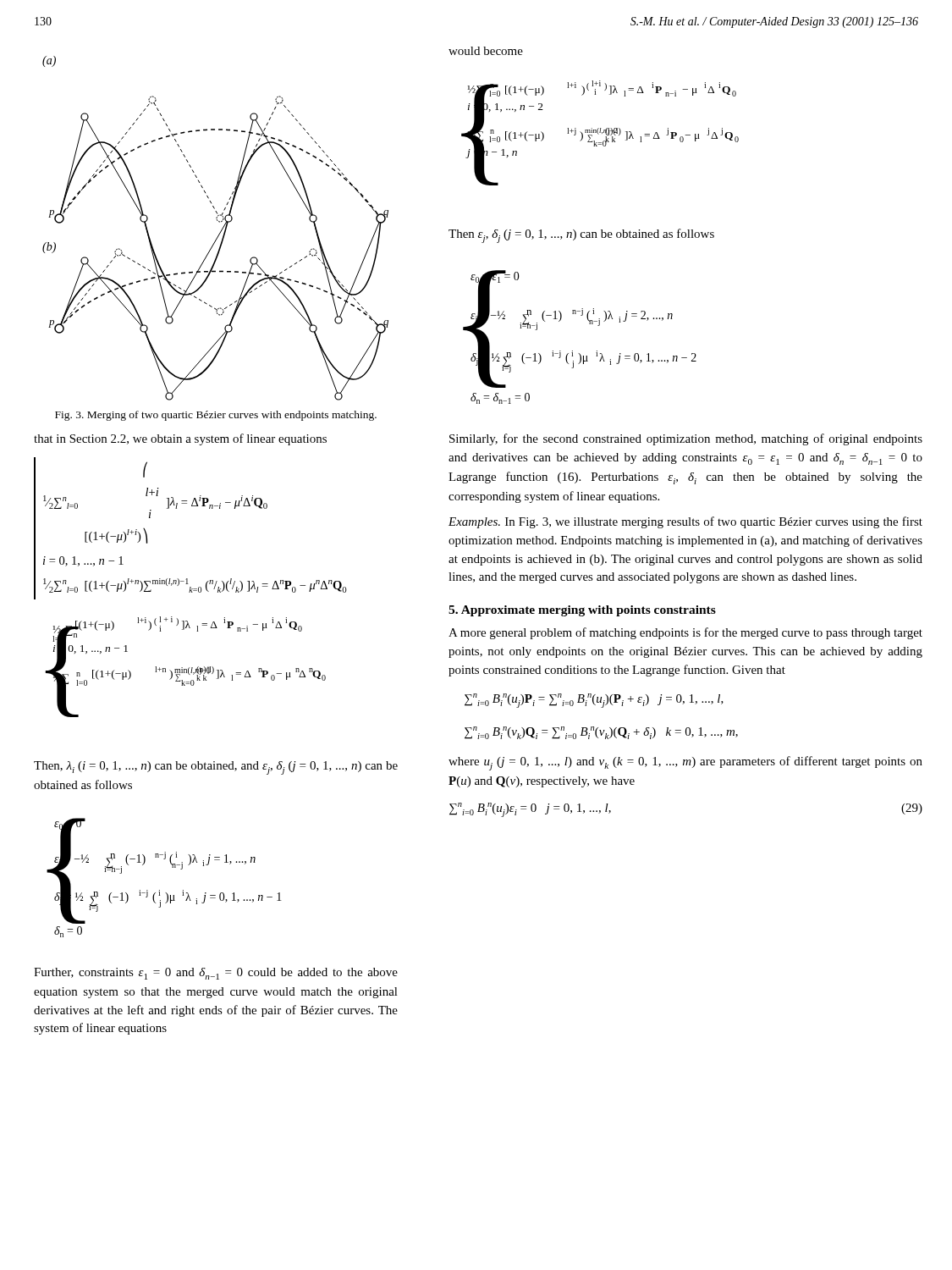This screenshot has width=952, height=1270.
Task: Point to the block beginning "Then, λi (i ="
Action: coord(216,775)
